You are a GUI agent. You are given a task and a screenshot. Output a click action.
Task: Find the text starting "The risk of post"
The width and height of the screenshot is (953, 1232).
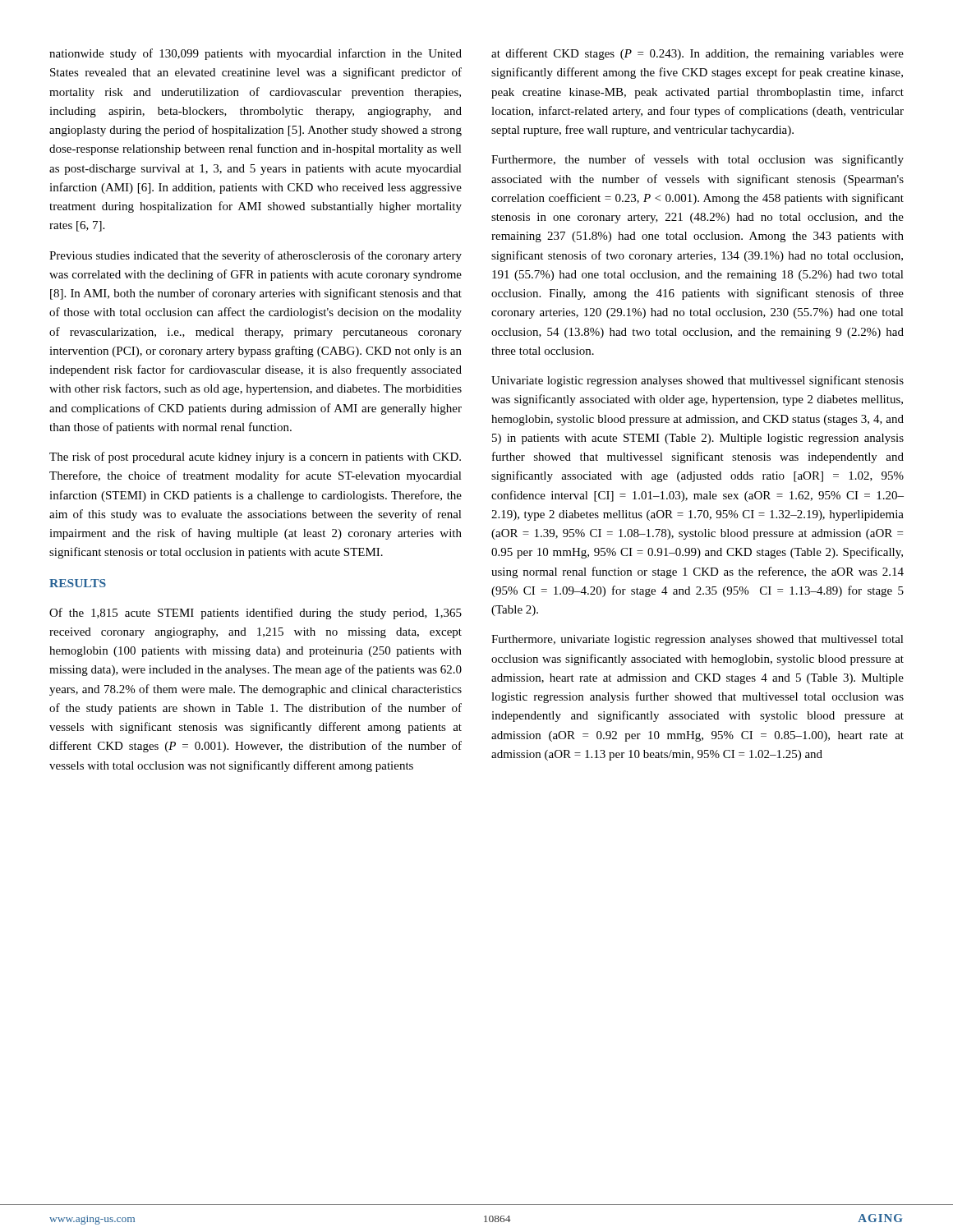[x=255, y=505]
